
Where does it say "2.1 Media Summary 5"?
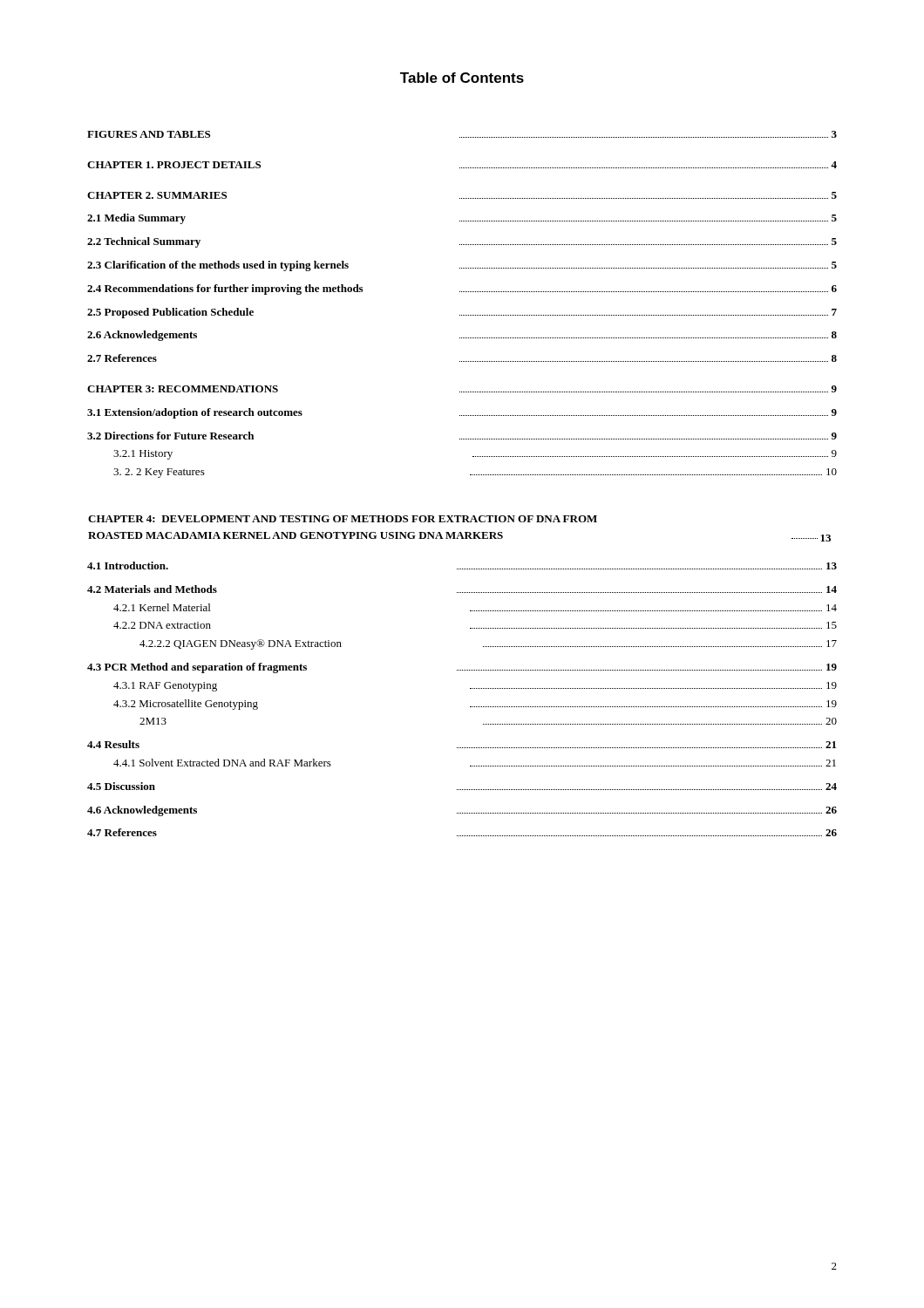click(x=462, y=219)
